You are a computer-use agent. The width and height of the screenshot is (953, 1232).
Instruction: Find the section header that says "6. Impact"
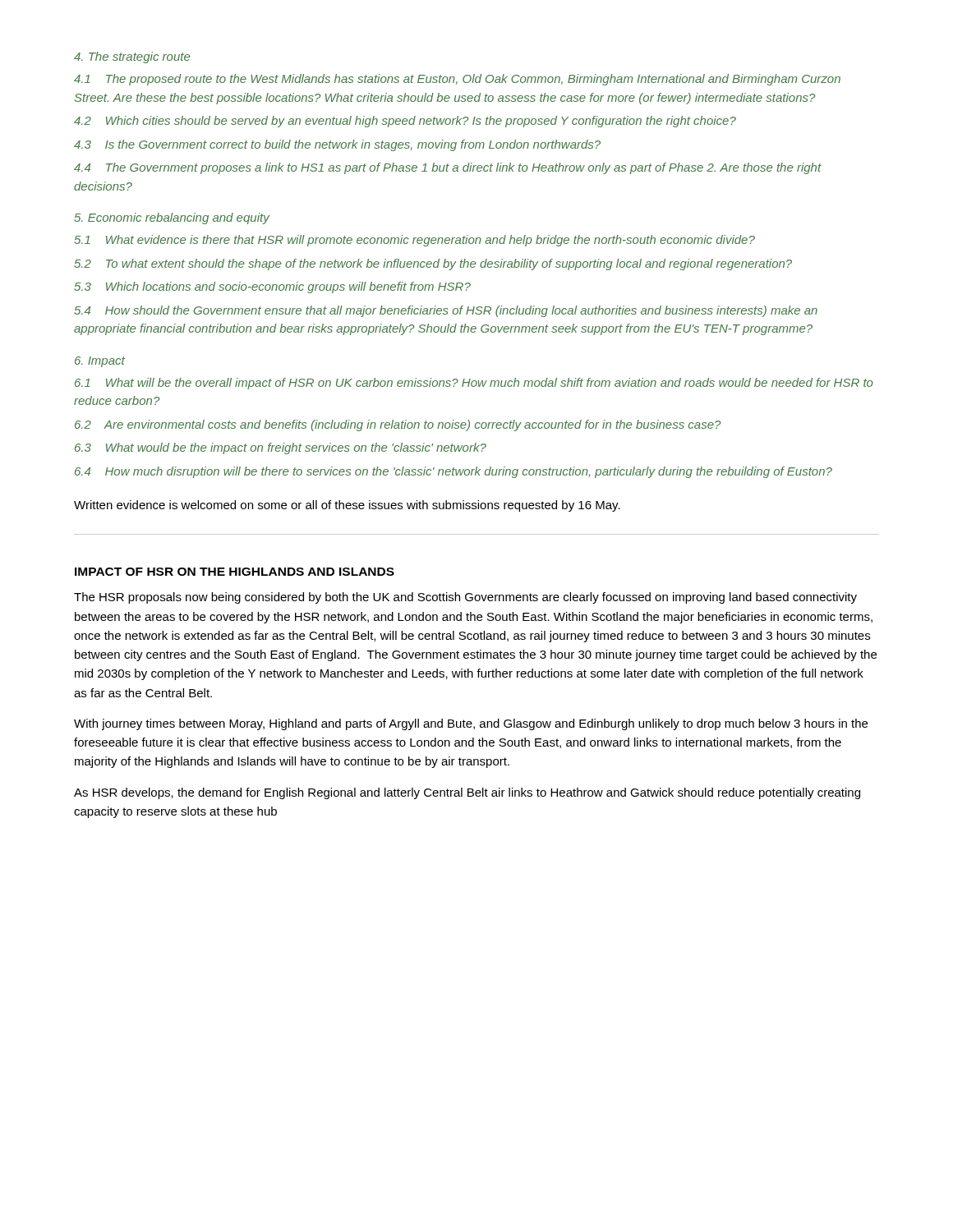click(x=99, y=360)
